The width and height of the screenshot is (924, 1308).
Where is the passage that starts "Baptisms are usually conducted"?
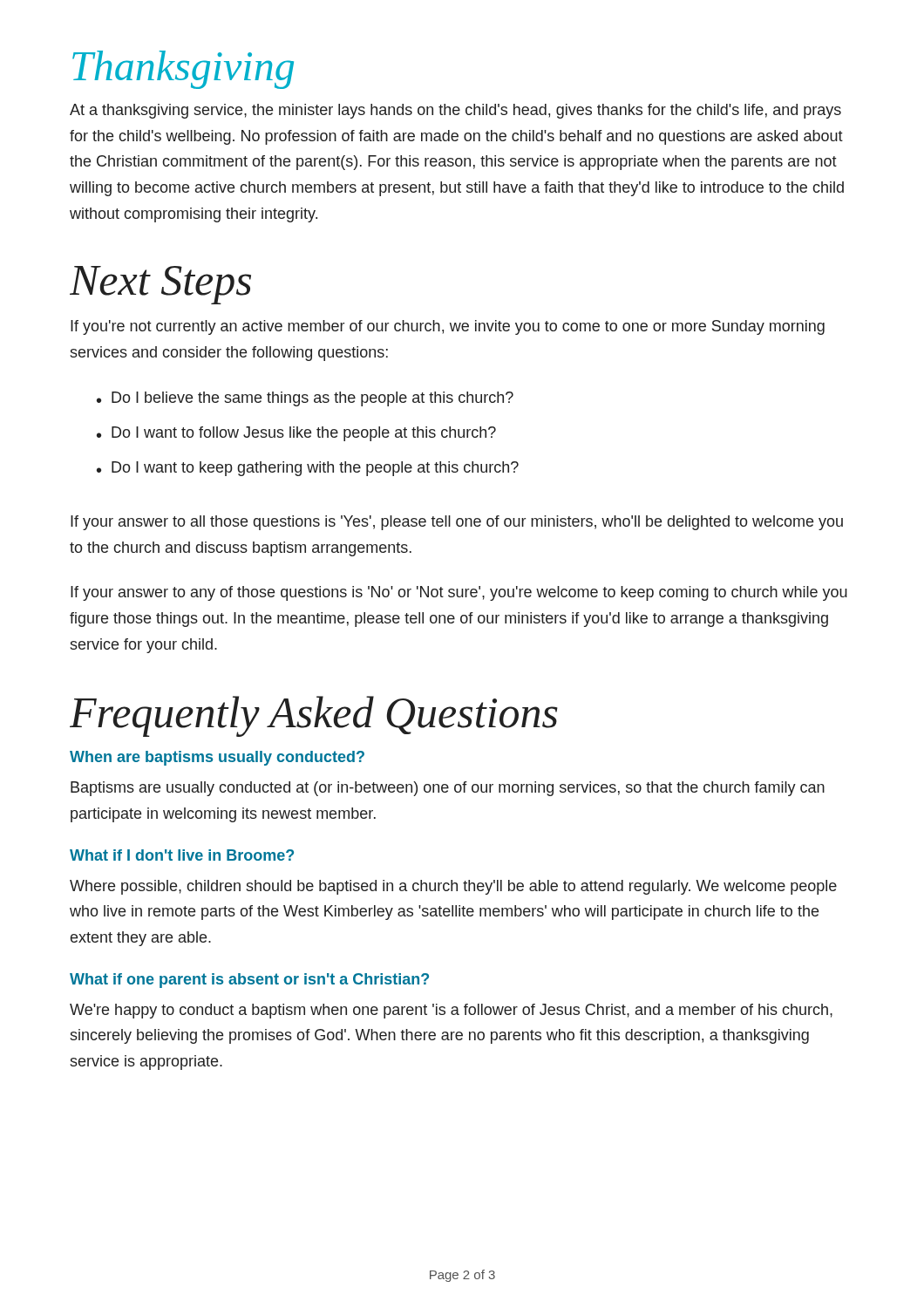coord(447,801)
